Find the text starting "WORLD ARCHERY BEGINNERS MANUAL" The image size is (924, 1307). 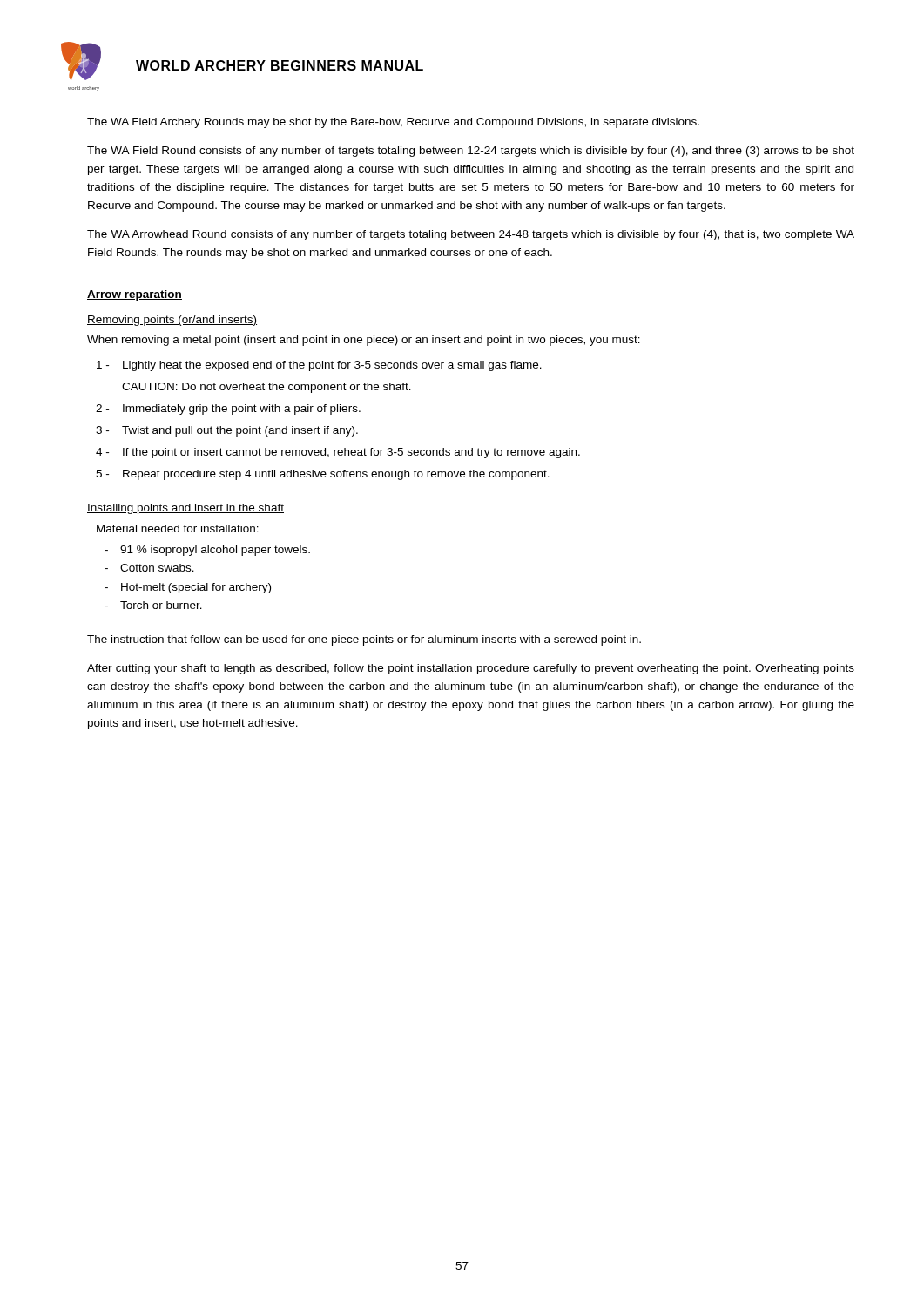tap(280, 66)
